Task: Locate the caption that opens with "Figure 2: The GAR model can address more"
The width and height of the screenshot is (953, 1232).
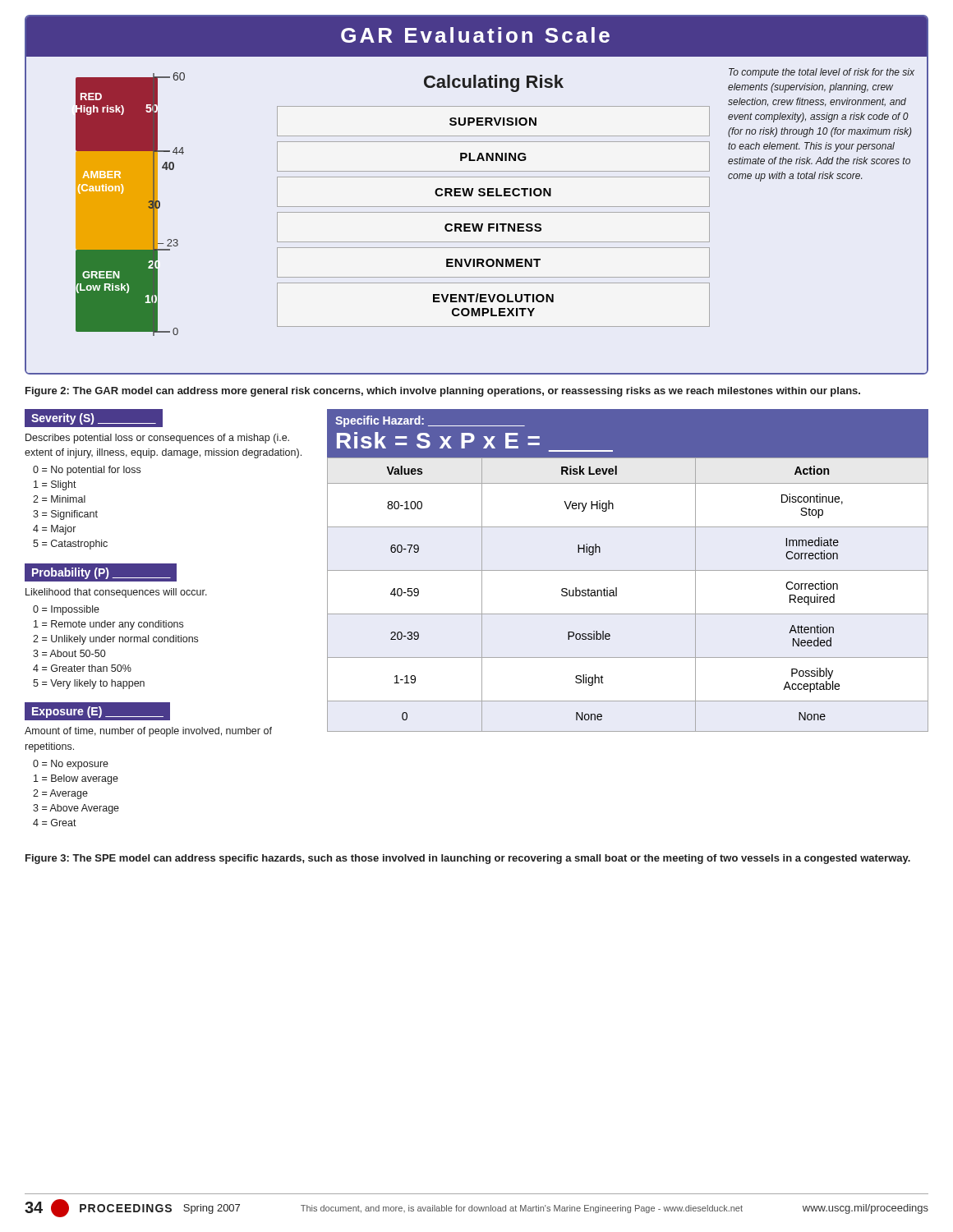Action: [x=443, y=391]
